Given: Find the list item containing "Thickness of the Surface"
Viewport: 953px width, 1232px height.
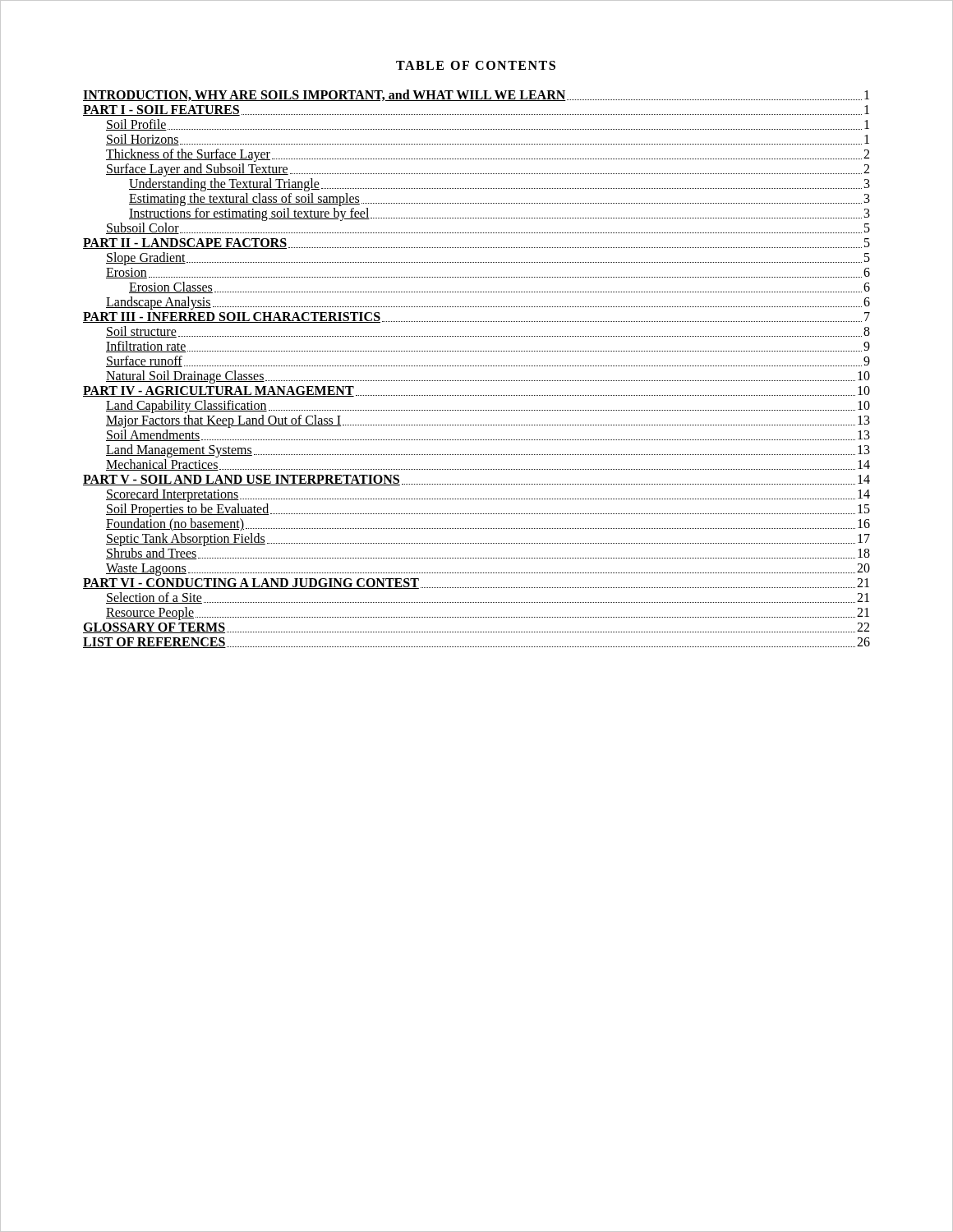Looking at the screenshot, I should click(x=488, y=154).
